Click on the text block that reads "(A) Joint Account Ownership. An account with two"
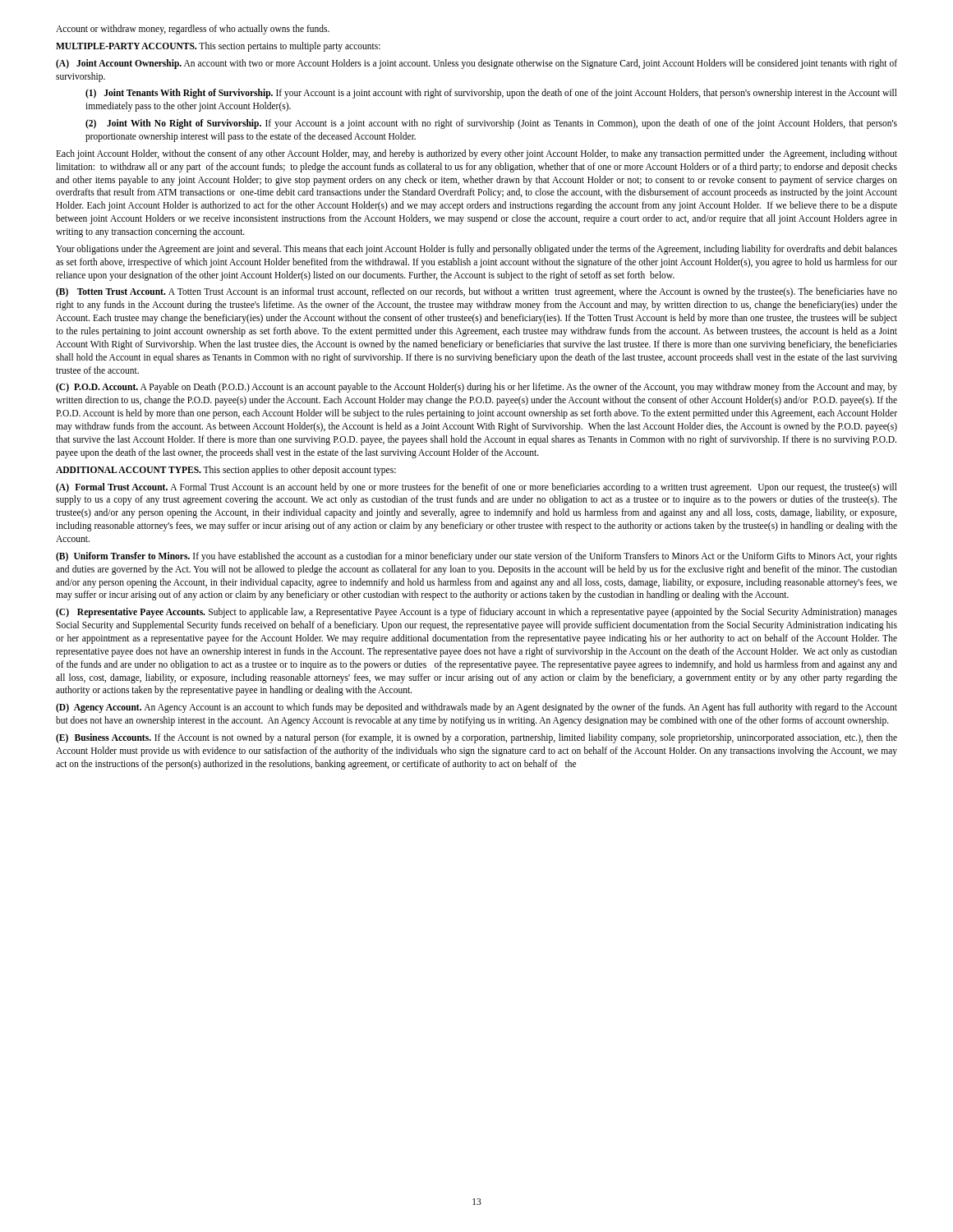This screenshot has height=1232, width=953. 476,69
